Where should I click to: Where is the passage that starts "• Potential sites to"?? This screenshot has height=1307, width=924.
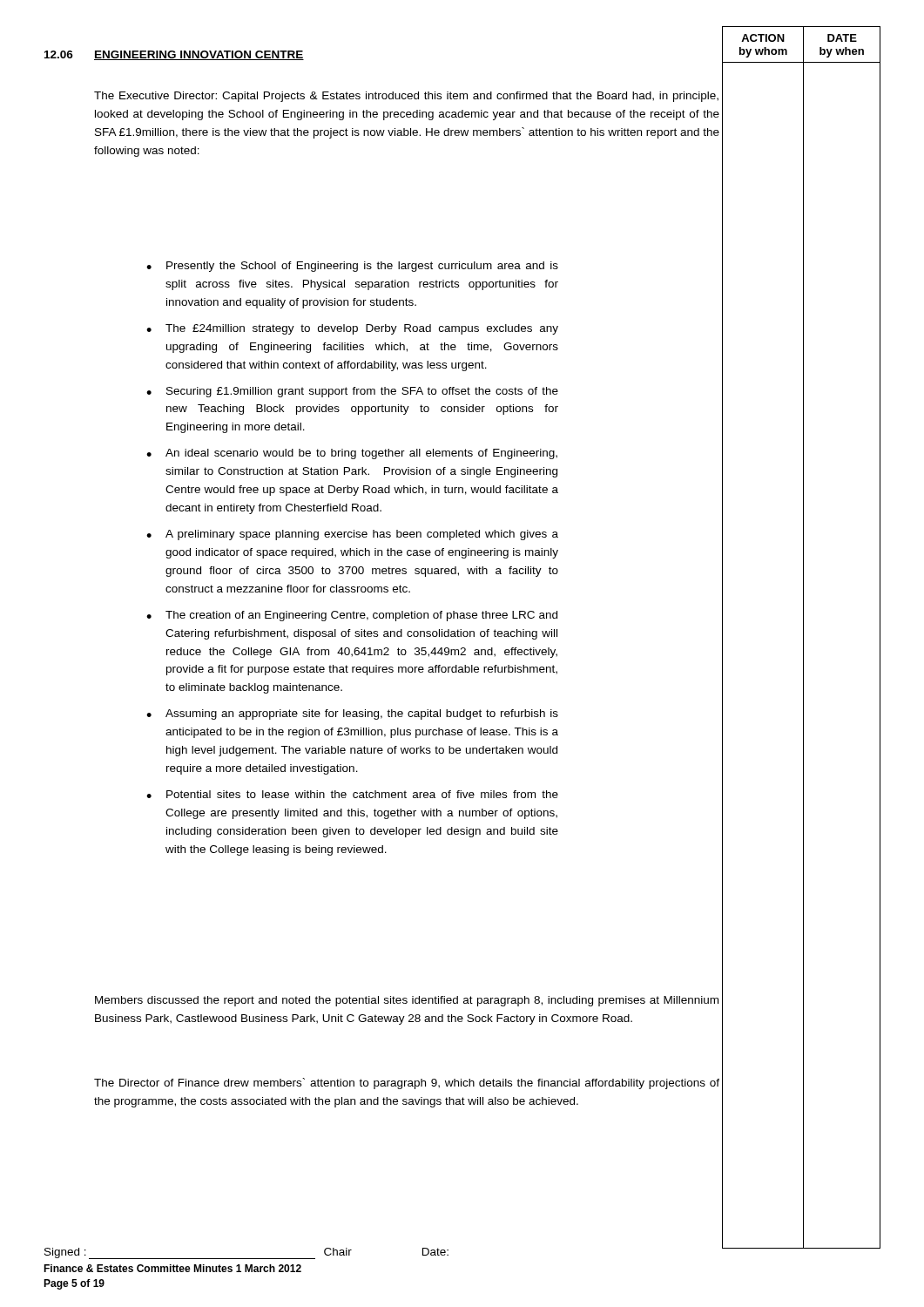tap(352, 822)
